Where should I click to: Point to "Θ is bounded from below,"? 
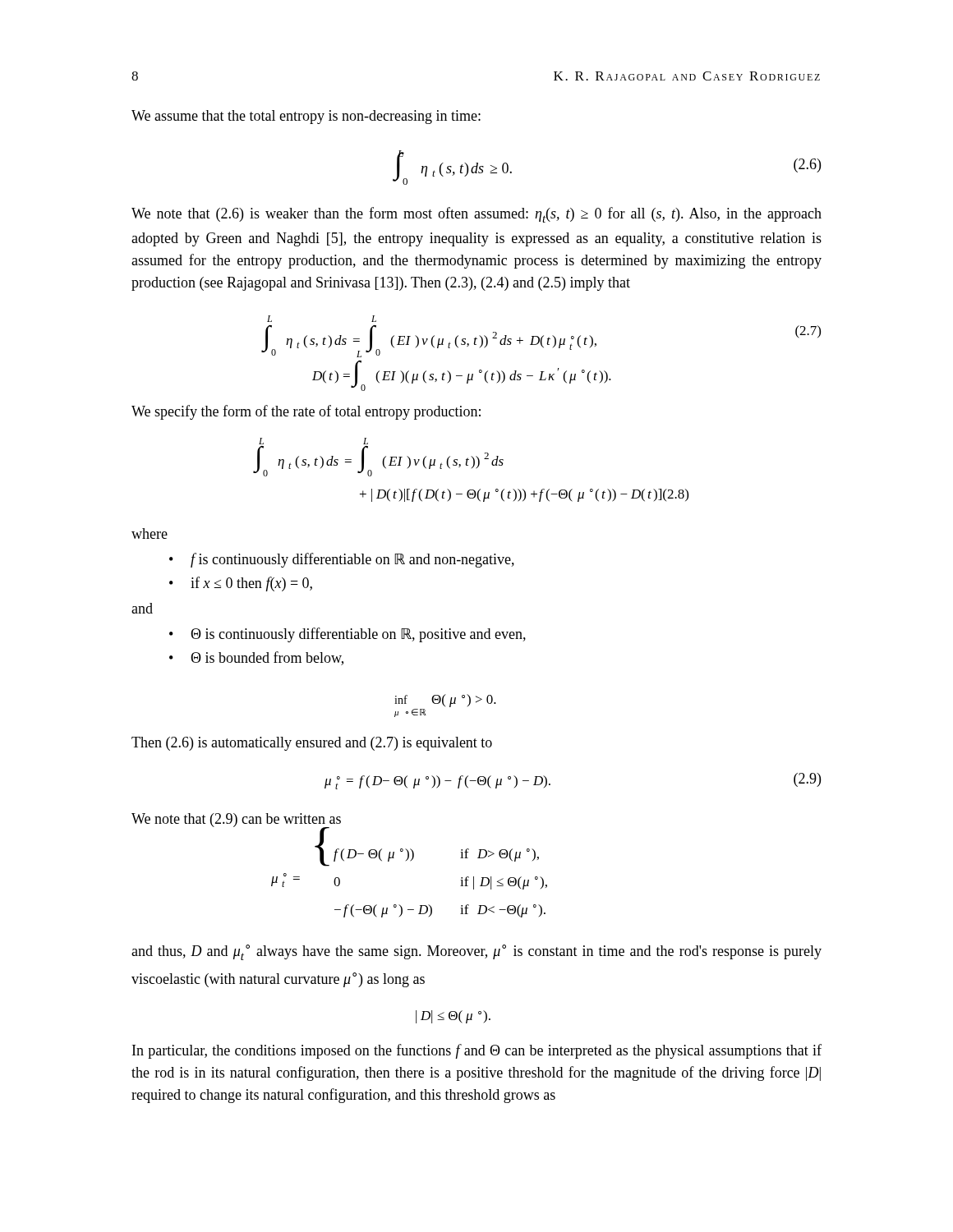[268, 658]
